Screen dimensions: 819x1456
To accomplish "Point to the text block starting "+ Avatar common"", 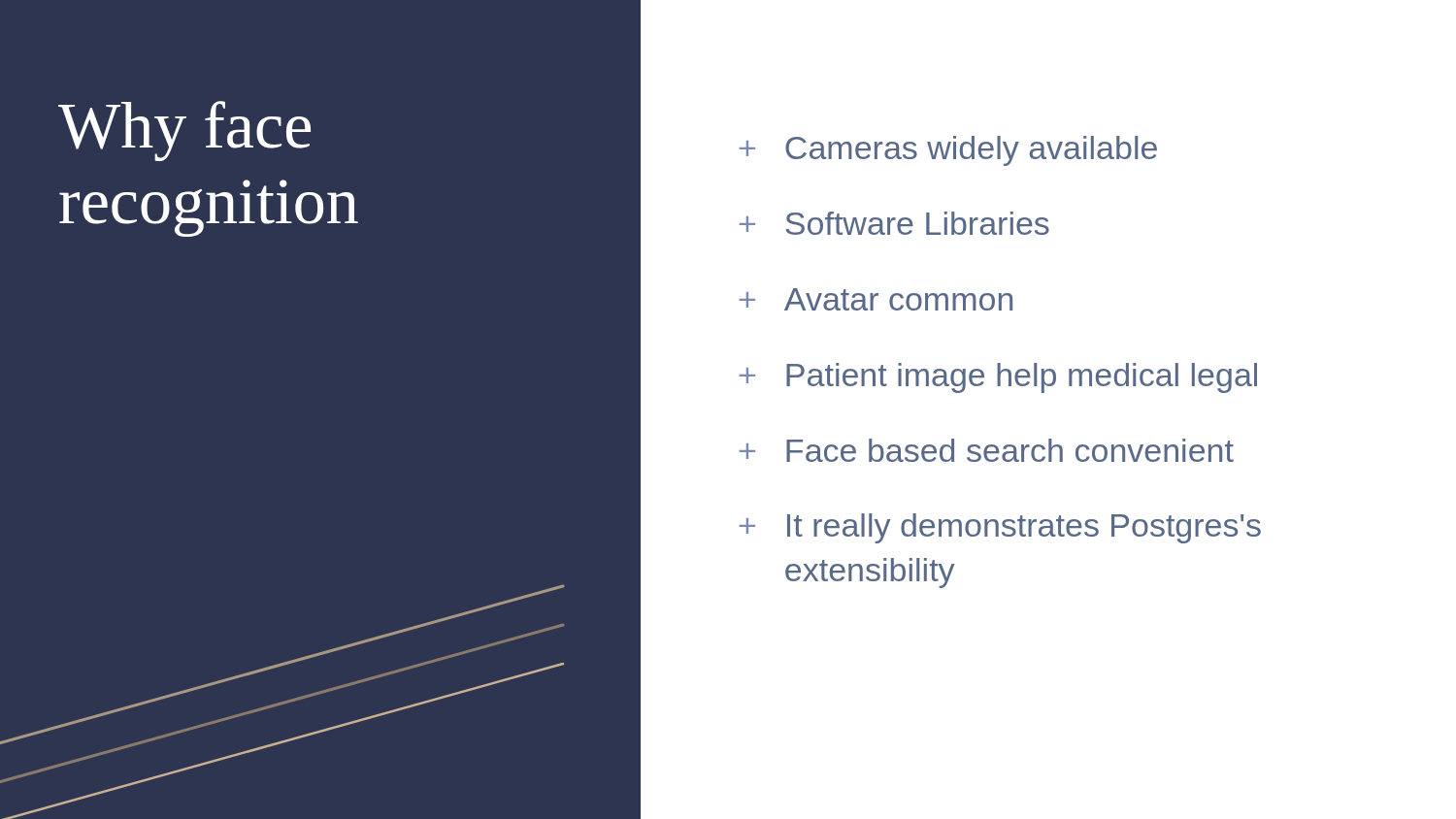I will coord(876,300).
